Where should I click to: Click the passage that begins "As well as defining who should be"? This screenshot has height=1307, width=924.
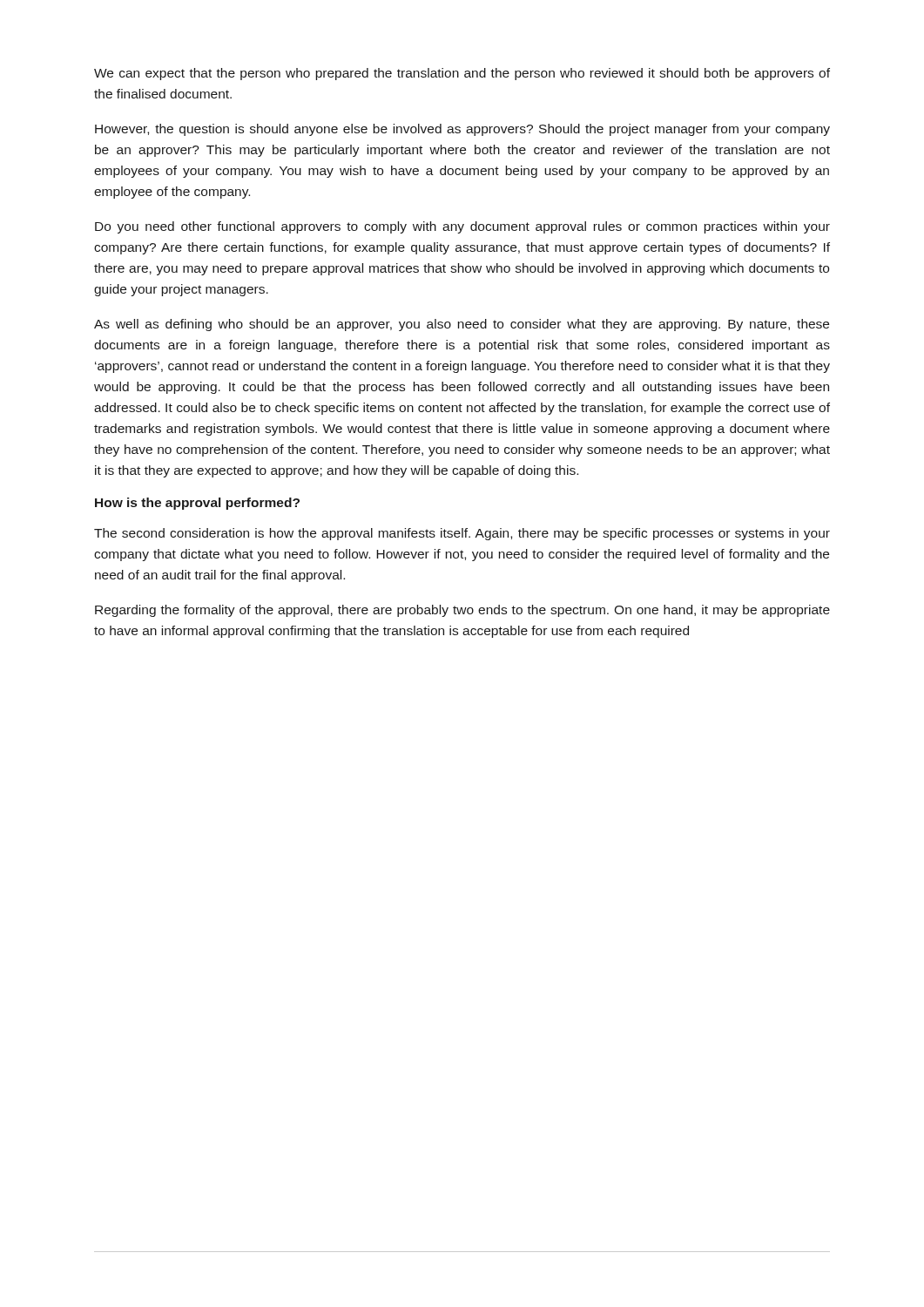pos(462,397)
